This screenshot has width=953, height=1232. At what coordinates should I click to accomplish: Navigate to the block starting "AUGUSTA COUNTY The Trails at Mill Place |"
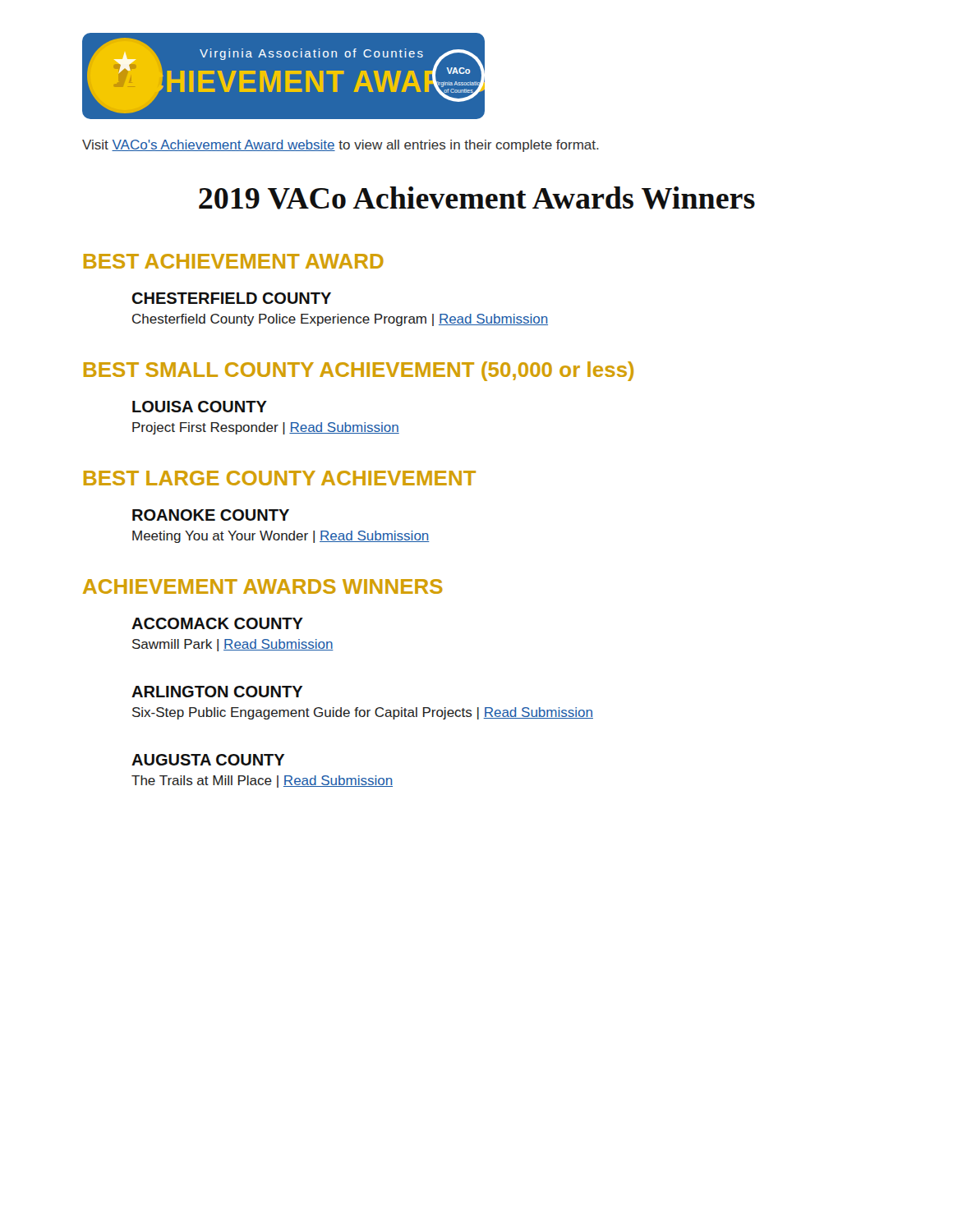click(x=208, y=760)
